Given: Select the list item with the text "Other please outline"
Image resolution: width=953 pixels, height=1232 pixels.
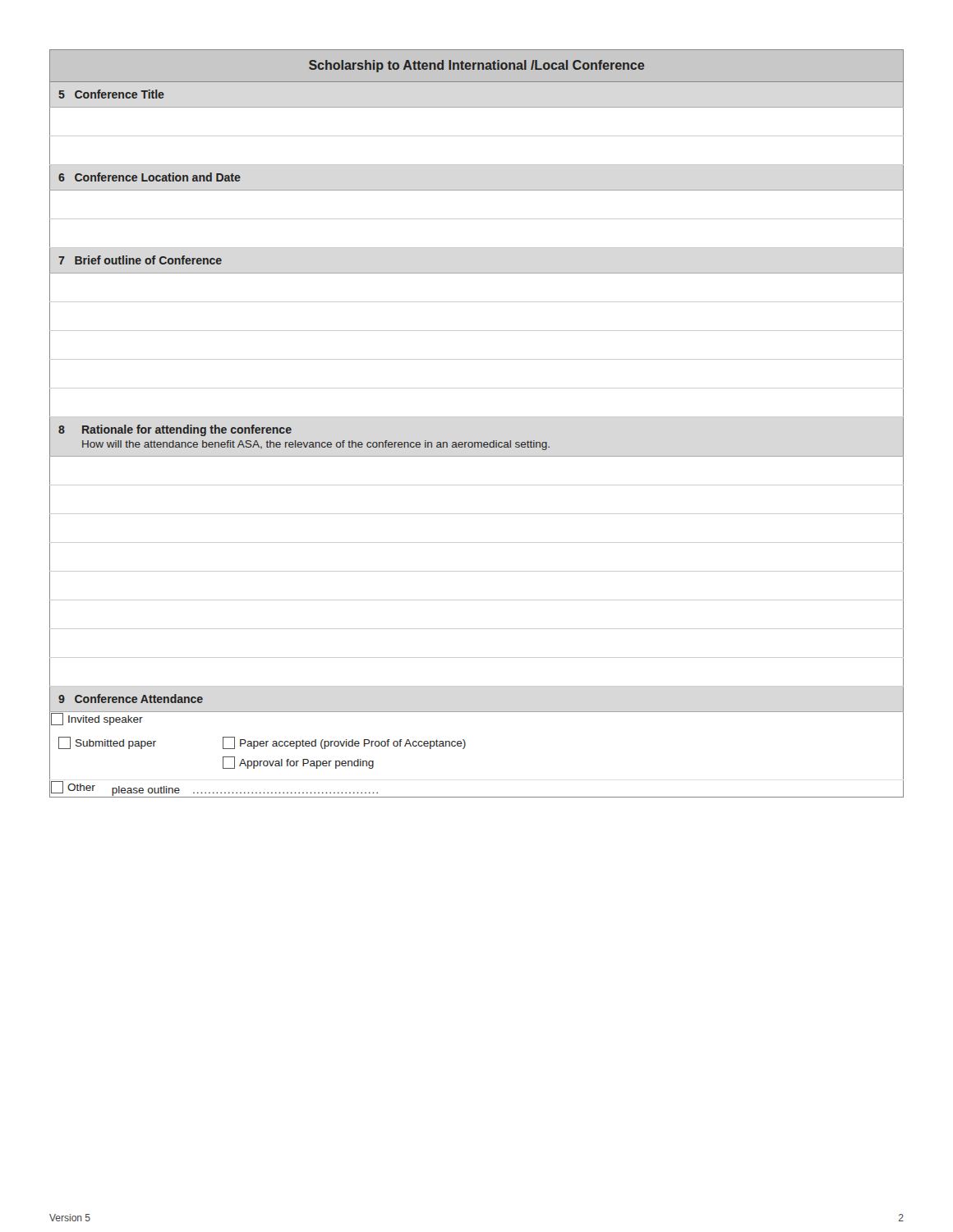Looking at the screenshot, I should pyautogui.click(x=215, y=788).
